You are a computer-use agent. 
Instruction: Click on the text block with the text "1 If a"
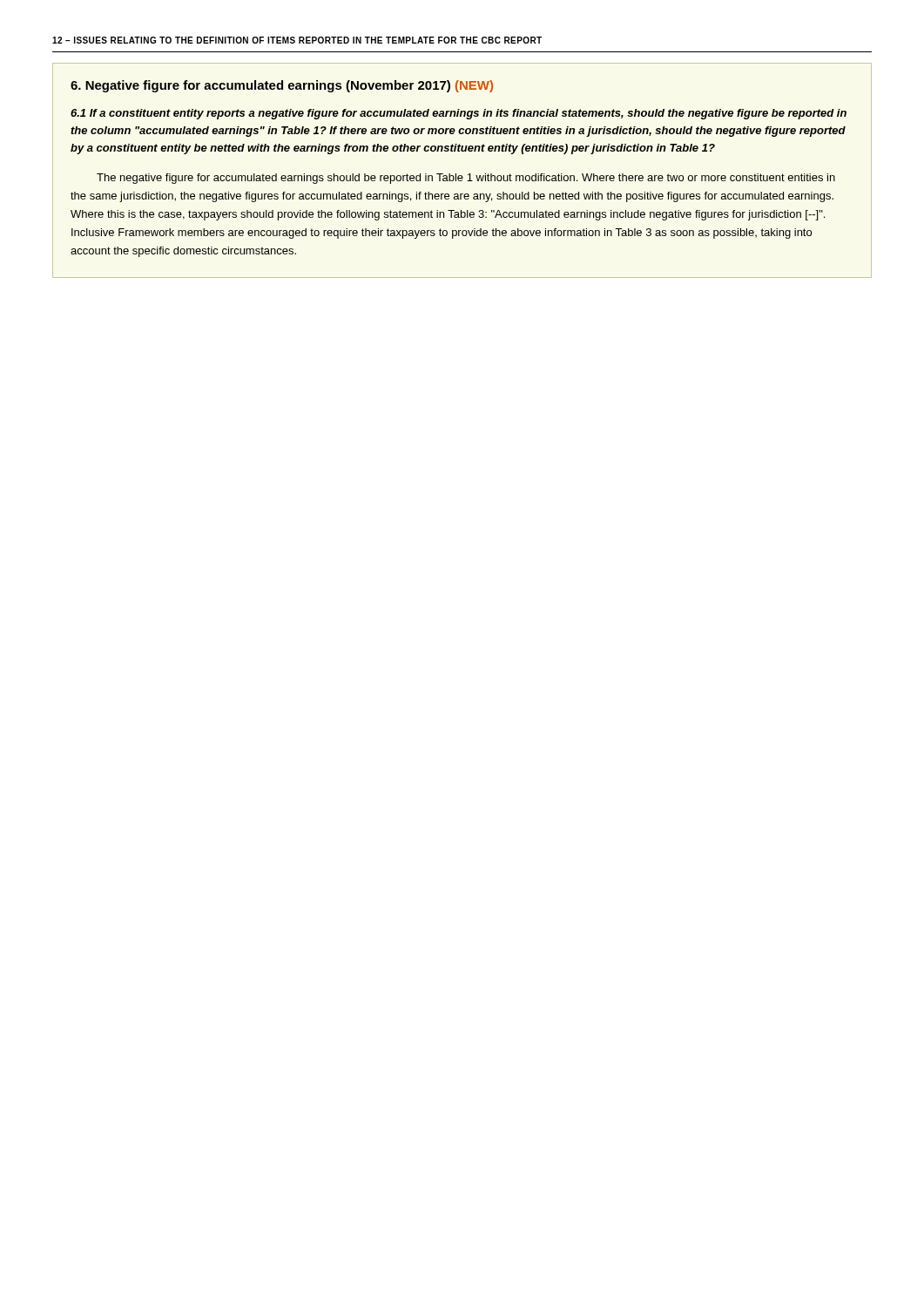459,130
